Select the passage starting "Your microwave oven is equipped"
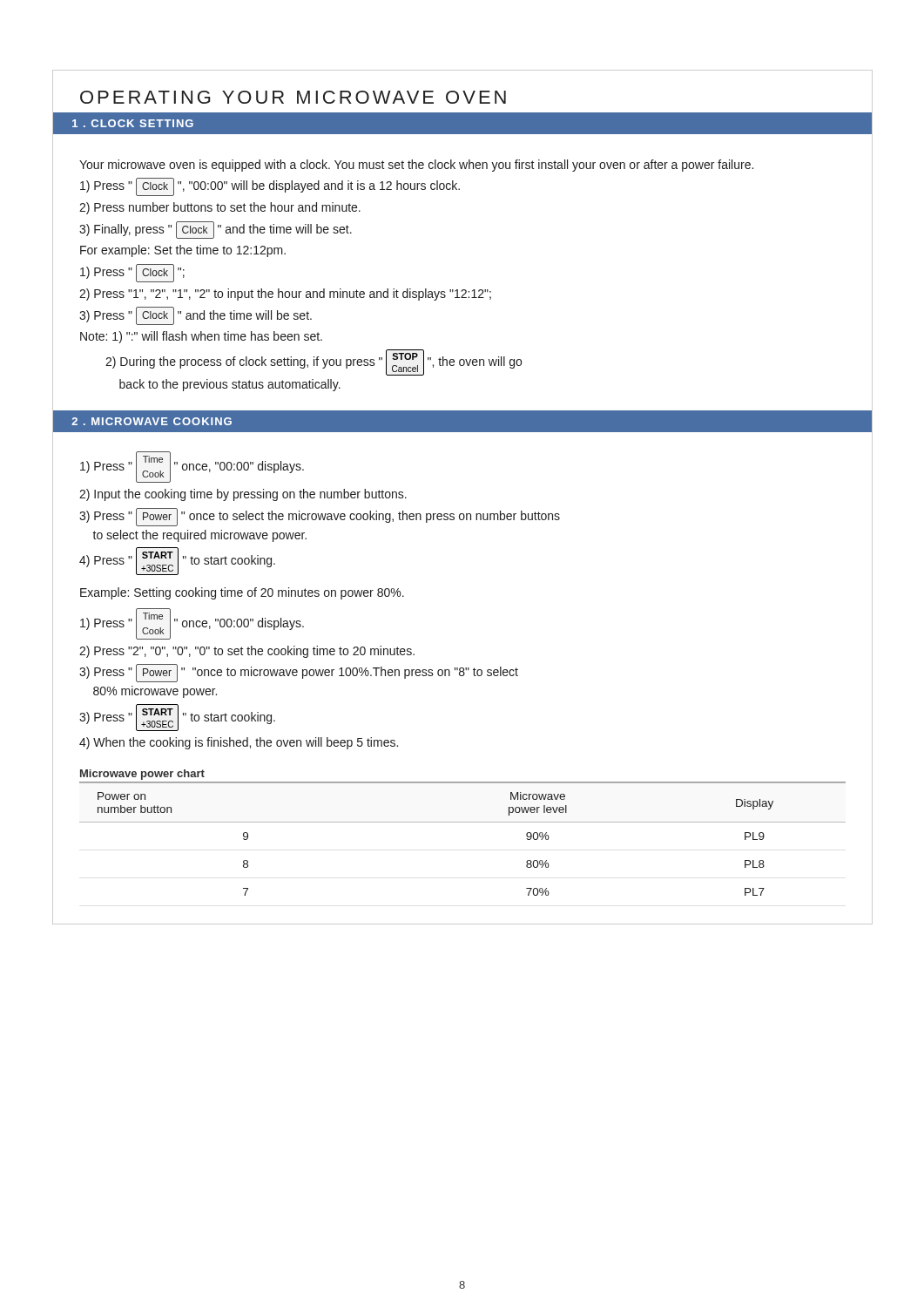Viewport: 924px width, 1307px height. coord(417,165)
